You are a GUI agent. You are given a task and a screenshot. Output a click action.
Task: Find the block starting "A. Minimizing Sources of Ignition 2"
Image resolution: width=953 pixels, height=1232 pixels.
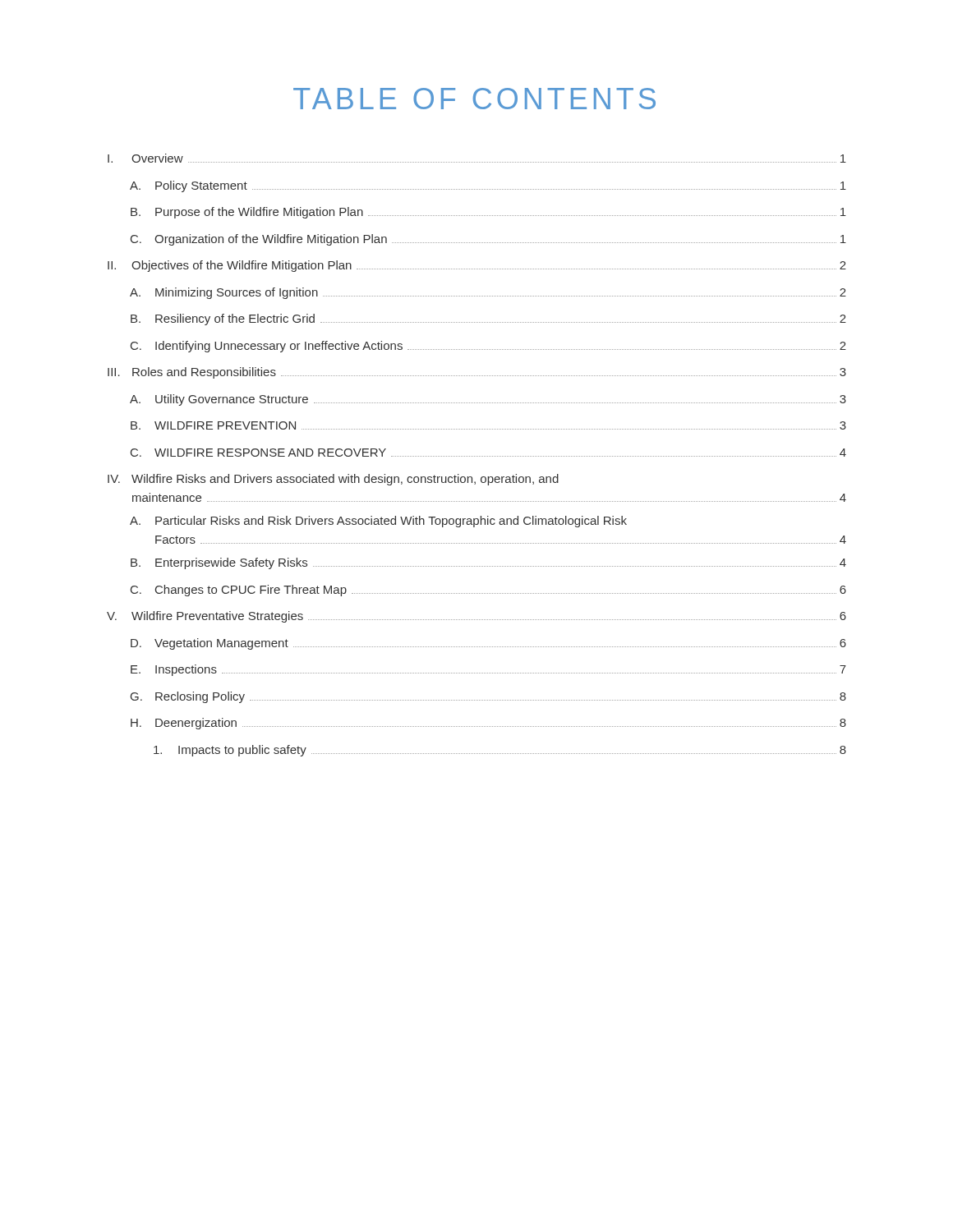488,292
